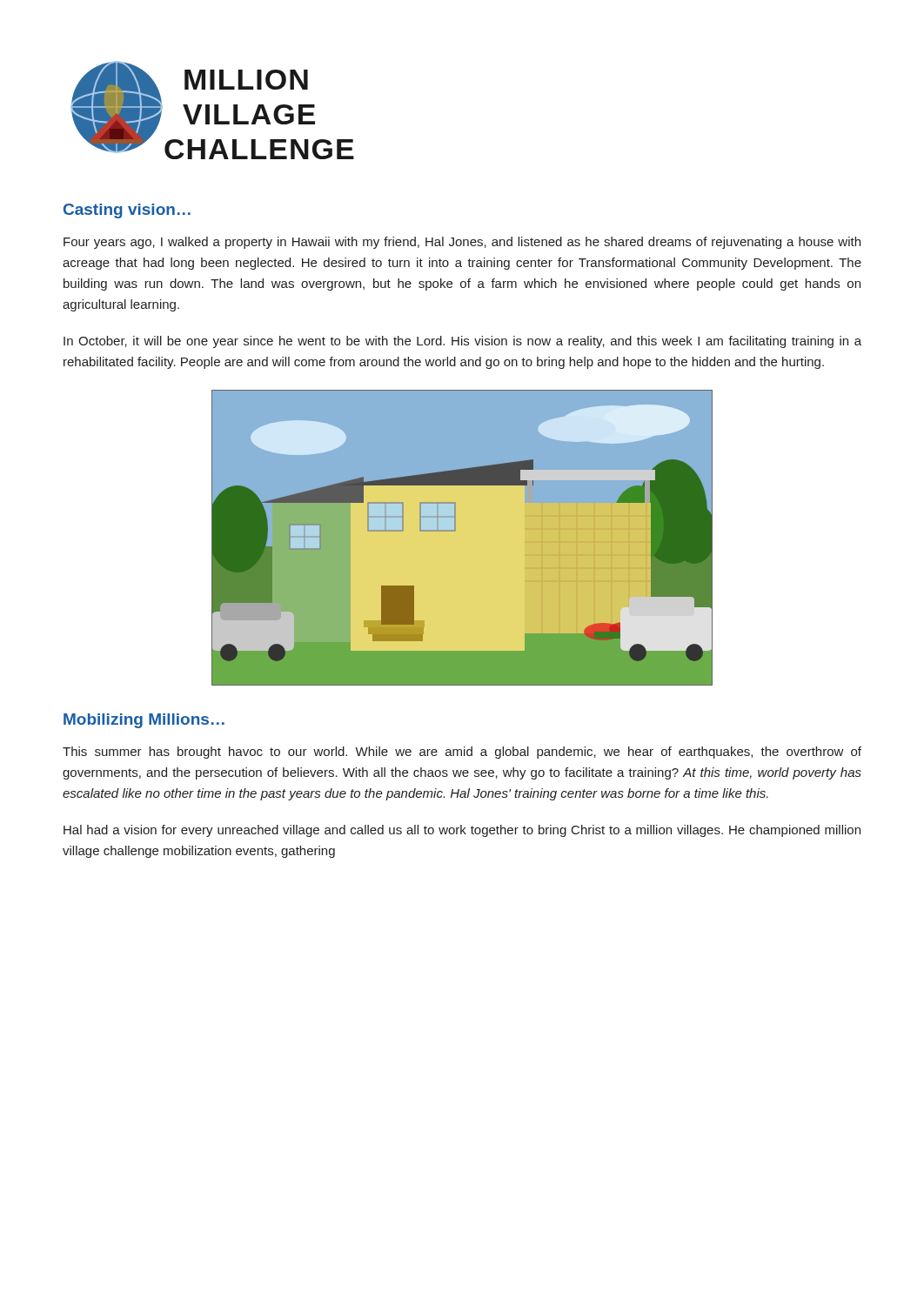
Task: Find the text block that reads "Four years ago,"
Action: [x=462, y=273]
